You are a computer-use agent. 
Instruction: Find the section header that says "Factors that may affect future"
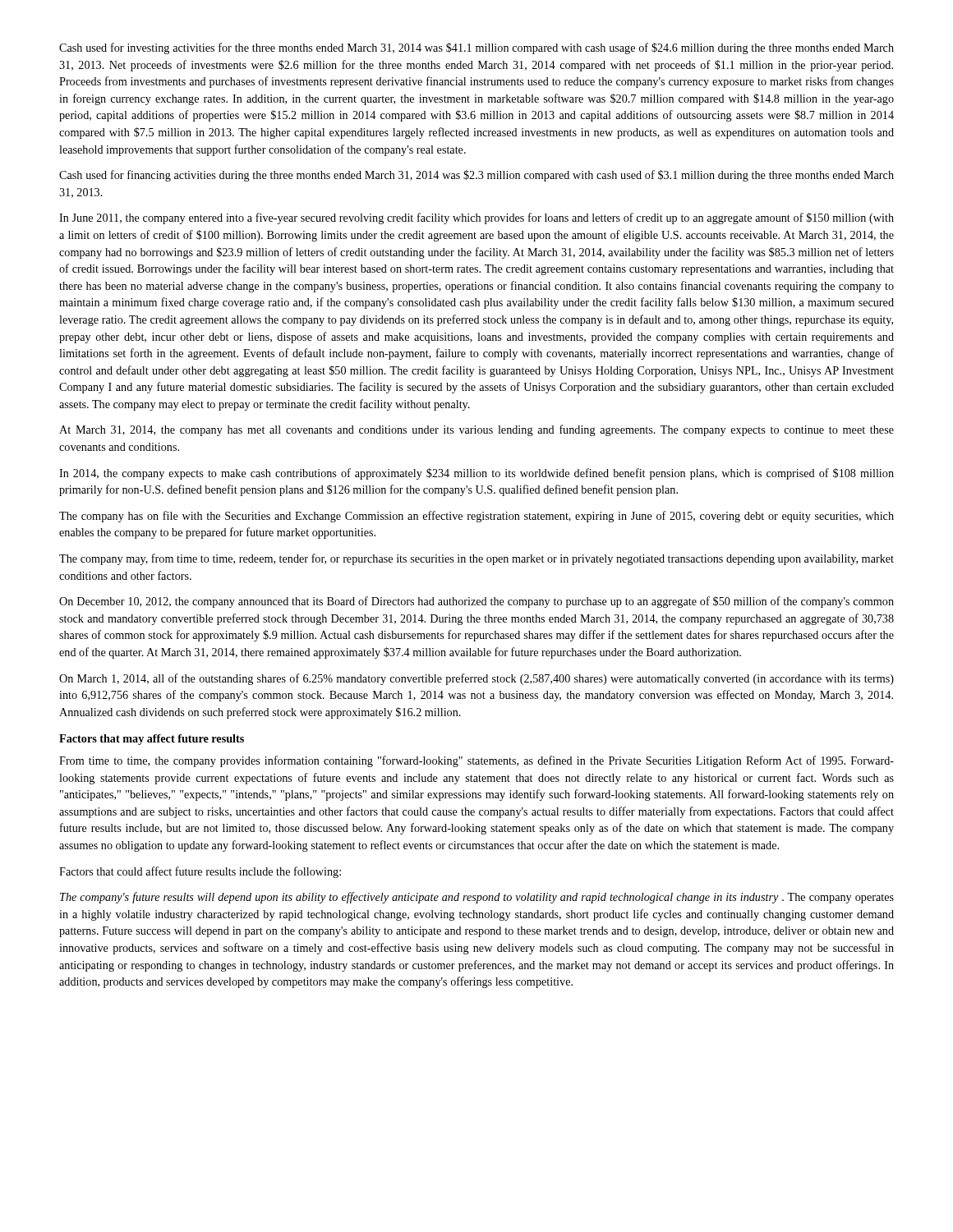(x=152, y=739)
